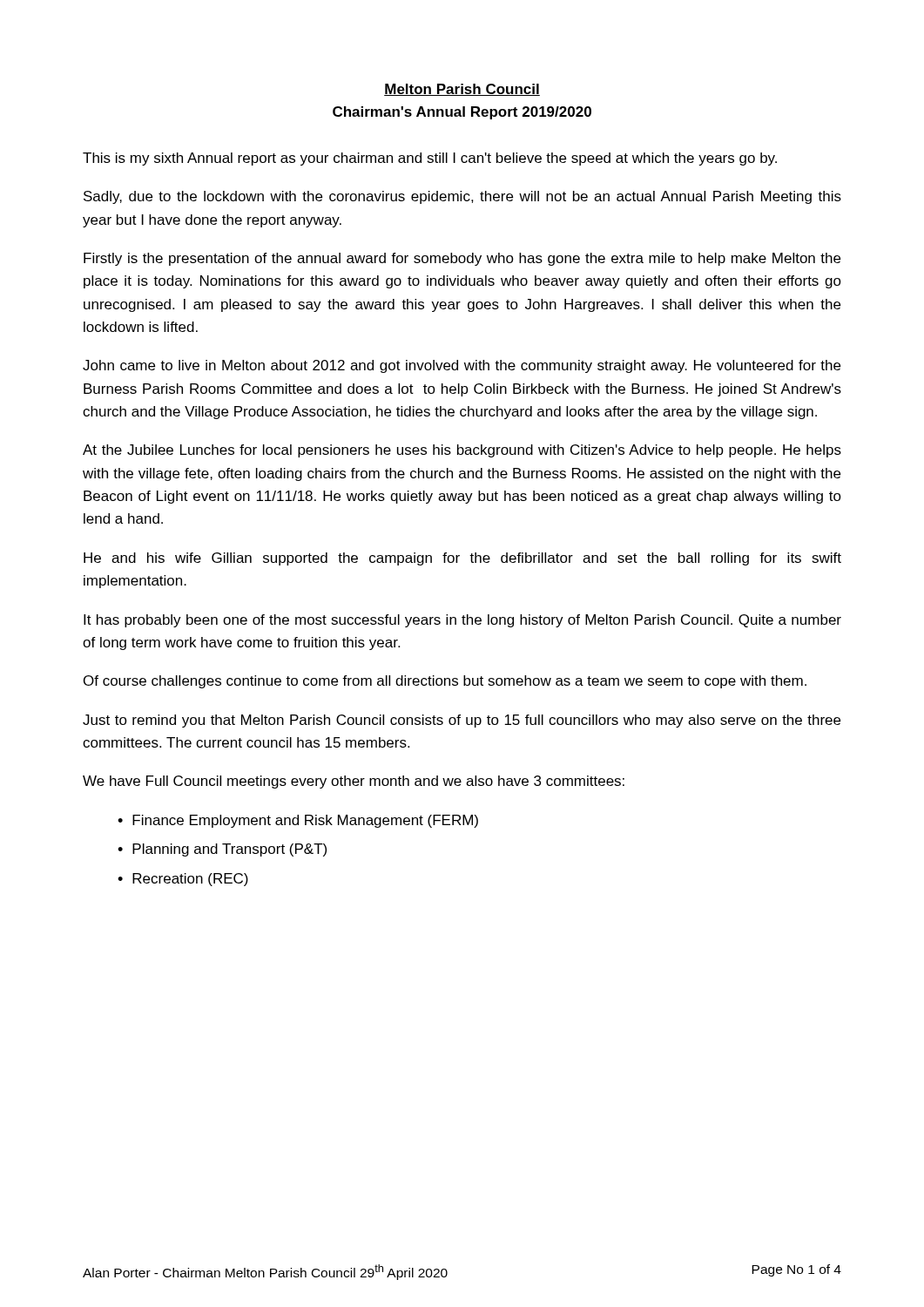The width and height of the screenshot is (924, 1307).
Task: Locate the block of text that opens with "He and his wife"
Action: (x=462, y=569)
